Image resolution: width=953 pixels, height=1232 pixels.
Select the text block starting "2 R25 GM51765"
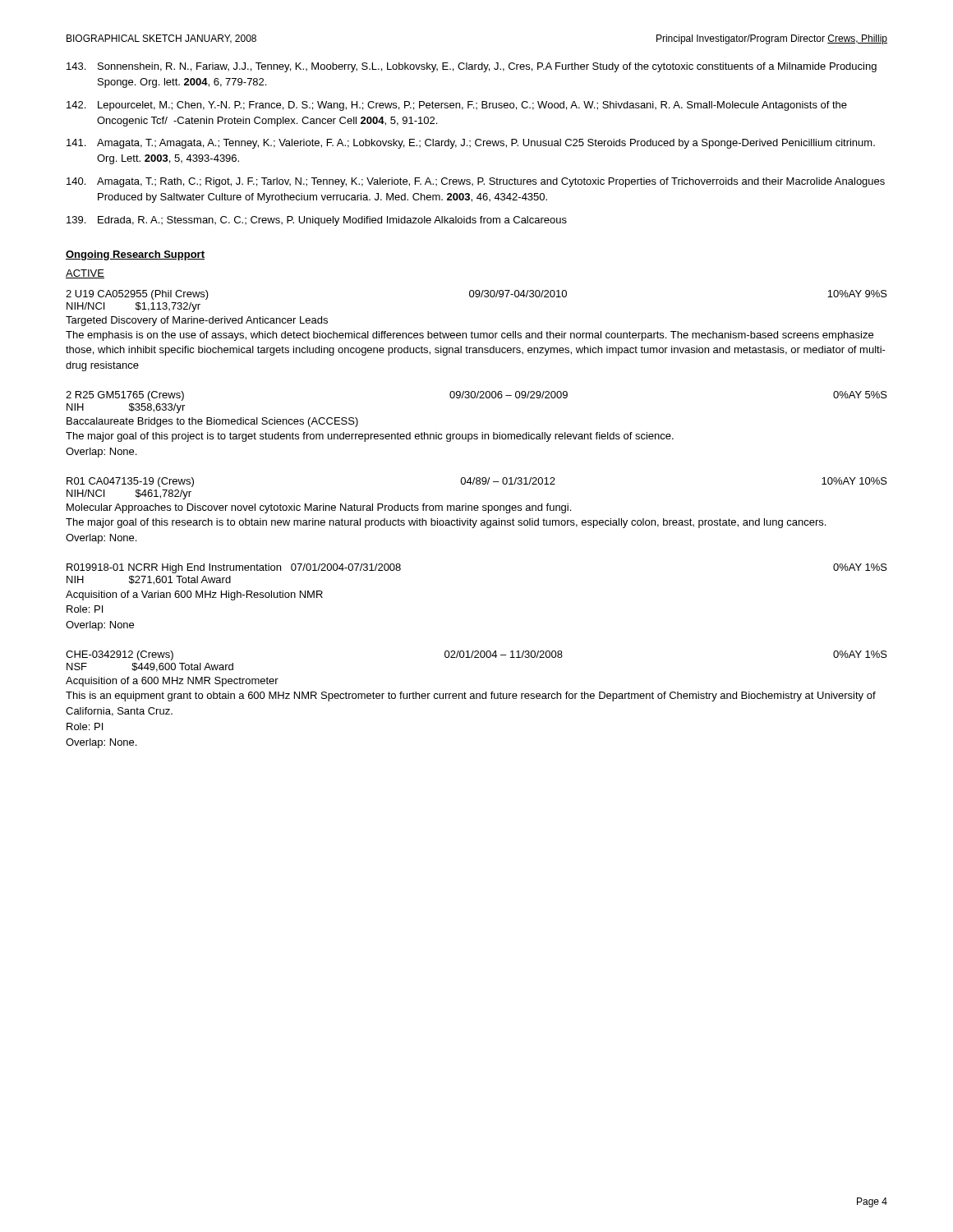[476, 424]
